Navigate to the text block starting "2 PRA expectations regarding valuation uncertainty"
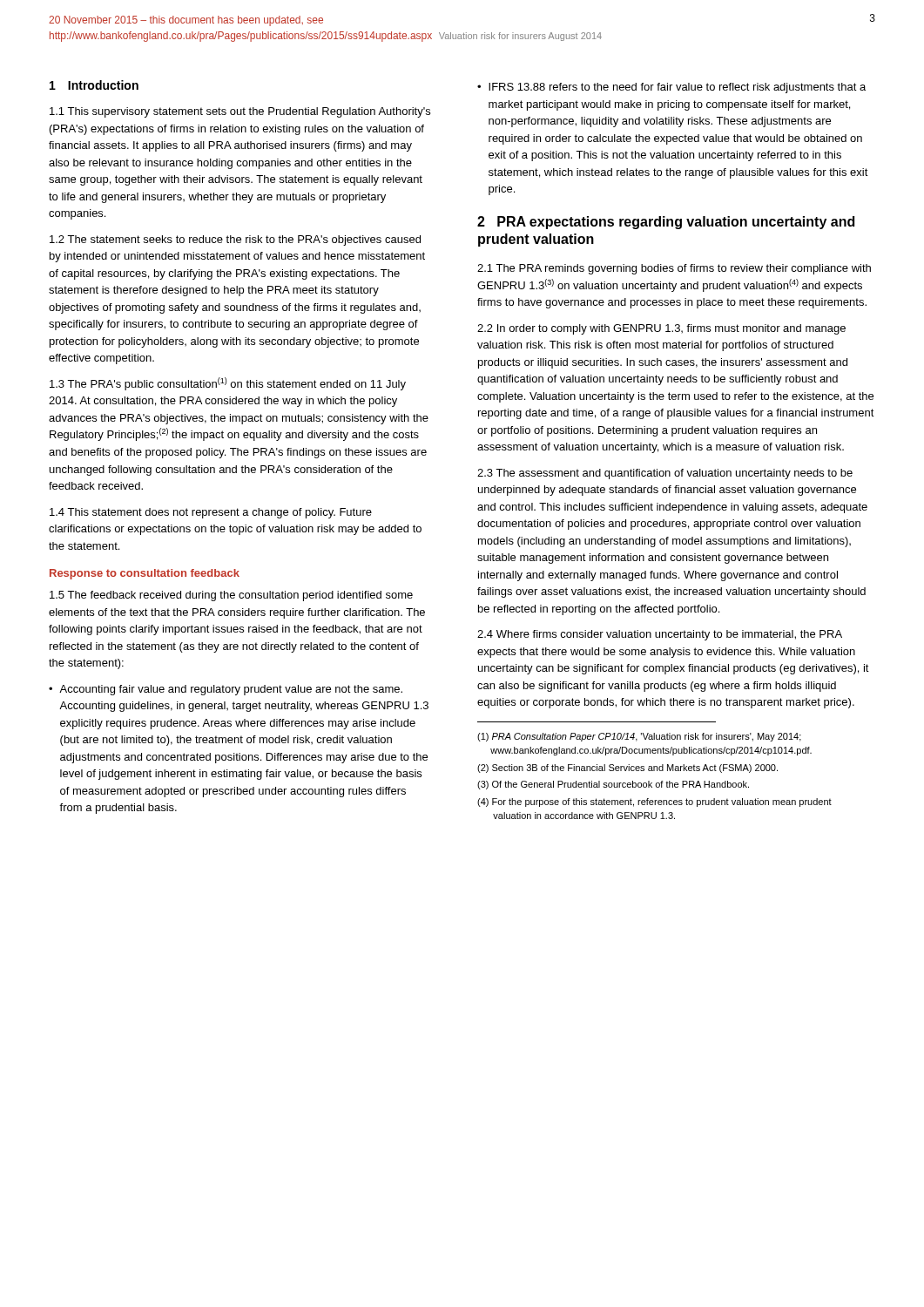The height and width of the screenshot is (1307, 924). [676, 231]
